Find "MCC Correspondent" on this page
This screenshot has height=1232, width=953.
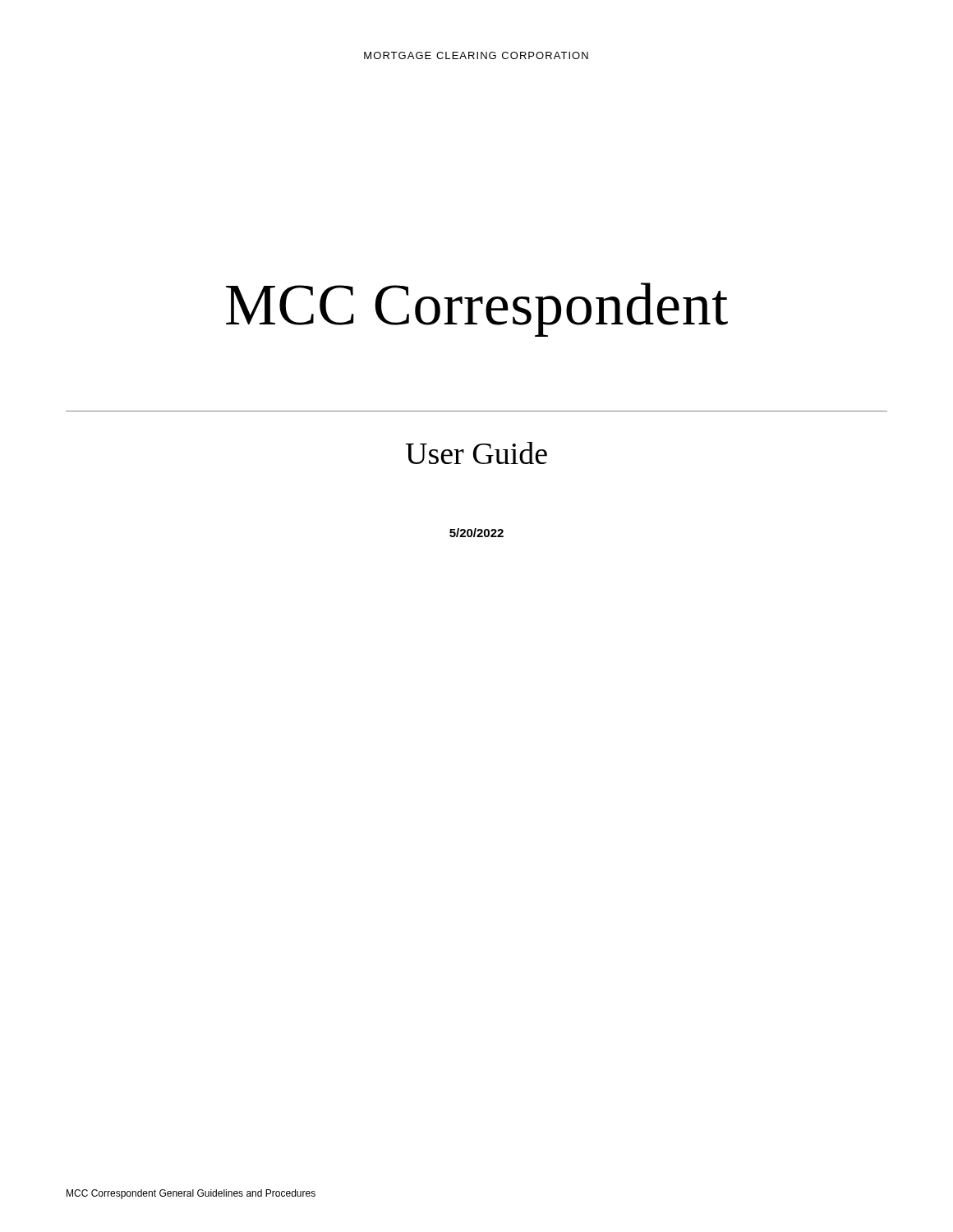[x=476, y=305]
